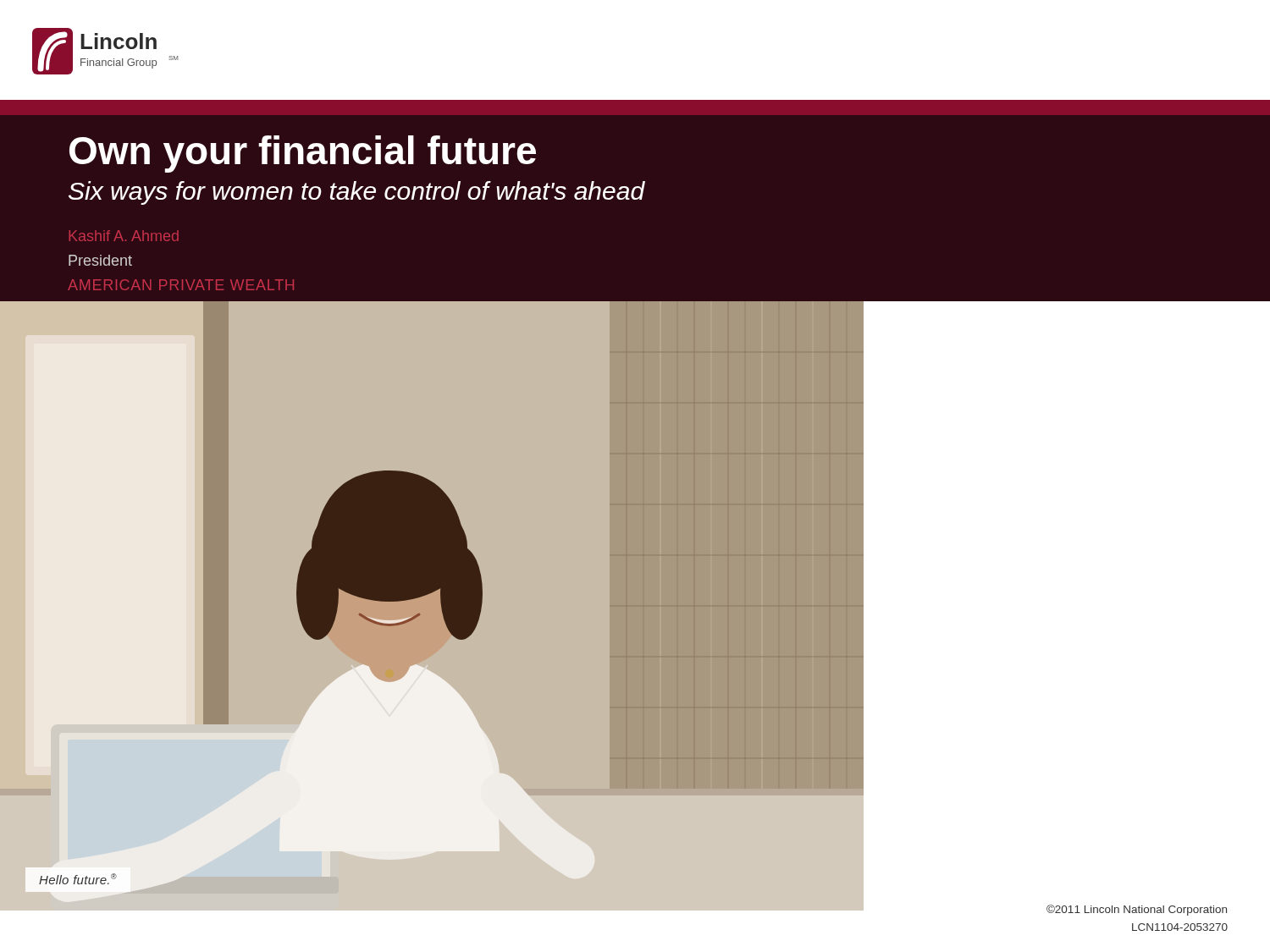Find the logo
Image resolution: width=1270 pixels, height=952 pixels.
coord(108,53)
